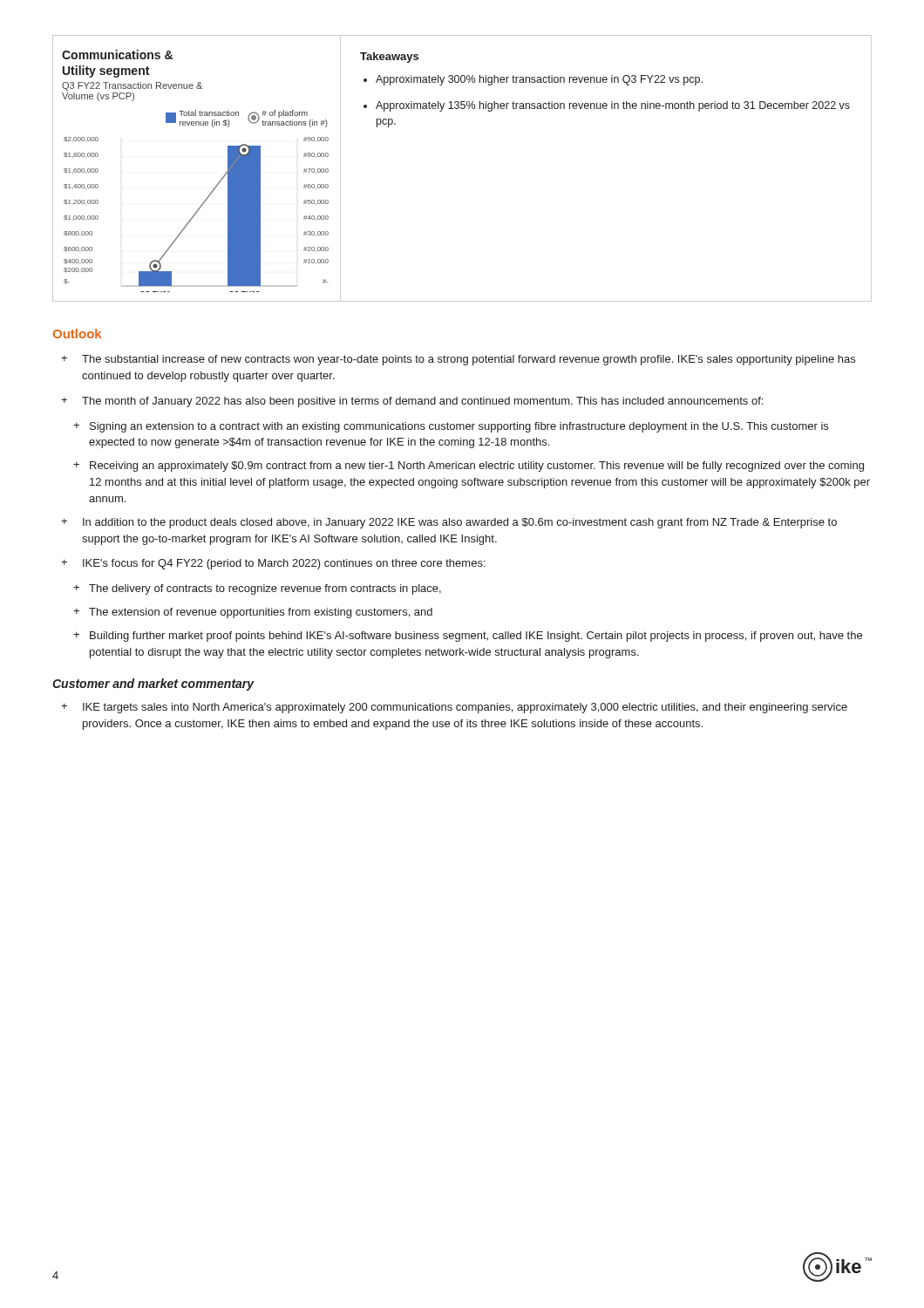This screenshot has height=1308, width=924.
Task: Locate the list item containing "+ Receiving an"
Action: click(x=472, y=483)
